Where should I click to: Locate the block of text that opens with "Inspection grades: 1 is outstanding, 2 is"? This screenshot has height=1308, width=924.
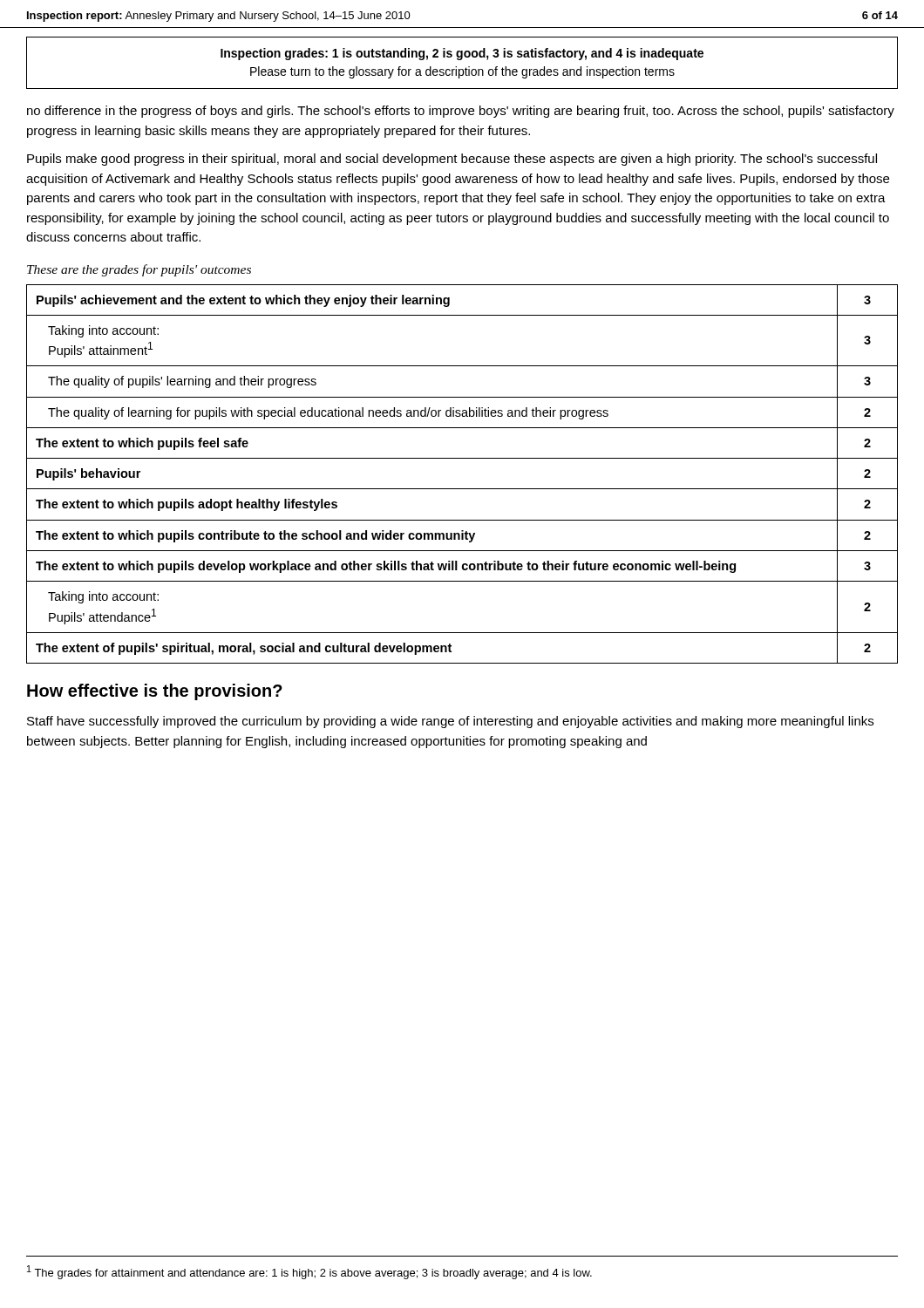(x=462, y=62)
